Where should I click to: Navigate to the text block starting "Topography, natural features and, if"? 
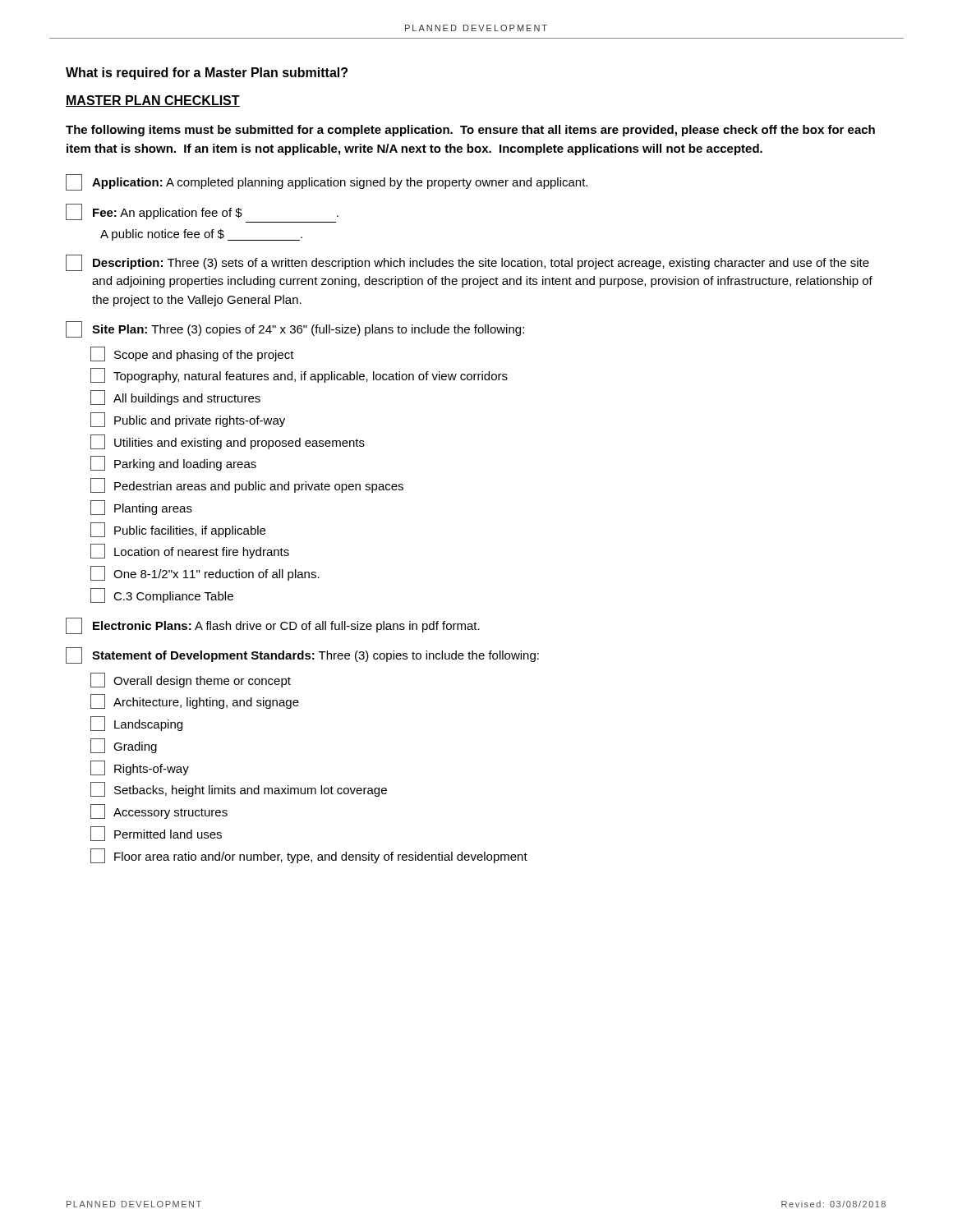(x=299, y=376)
